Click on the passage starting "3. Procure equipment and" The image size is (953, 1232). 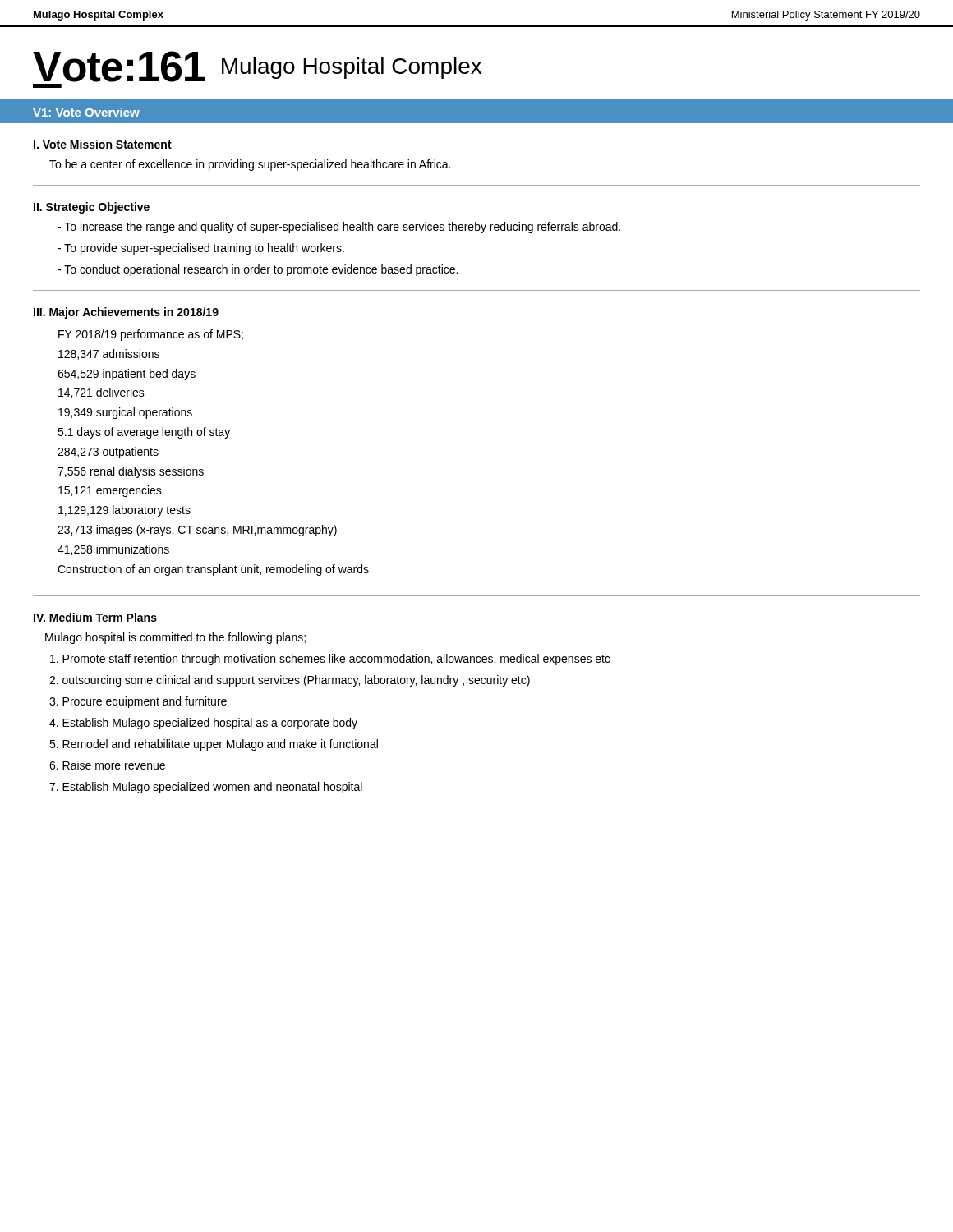[138, 702]
